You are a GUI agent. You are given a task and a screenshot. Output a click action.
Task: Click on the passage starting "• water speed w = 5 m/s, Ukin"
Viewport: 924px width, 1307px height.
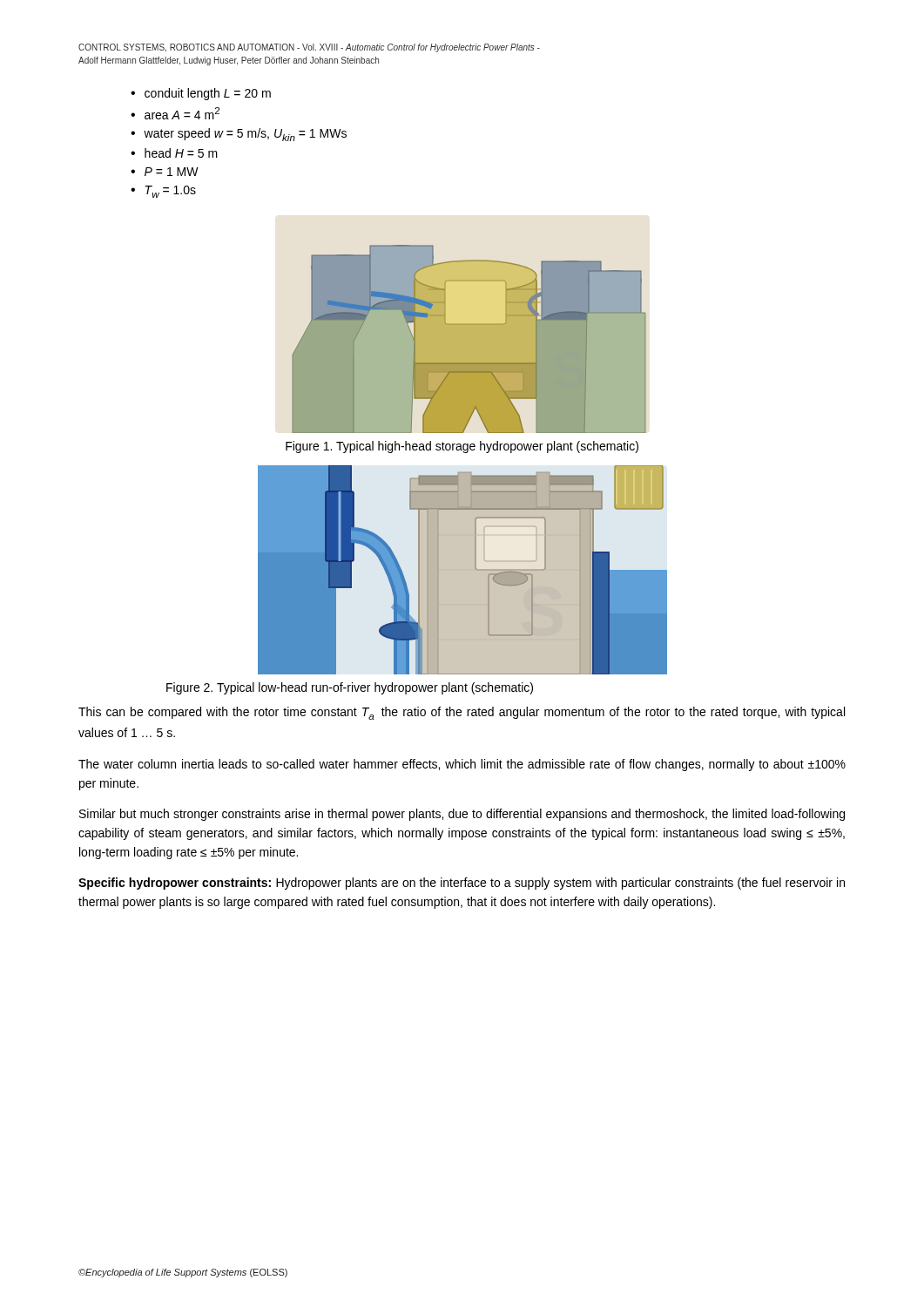point(239,134)
